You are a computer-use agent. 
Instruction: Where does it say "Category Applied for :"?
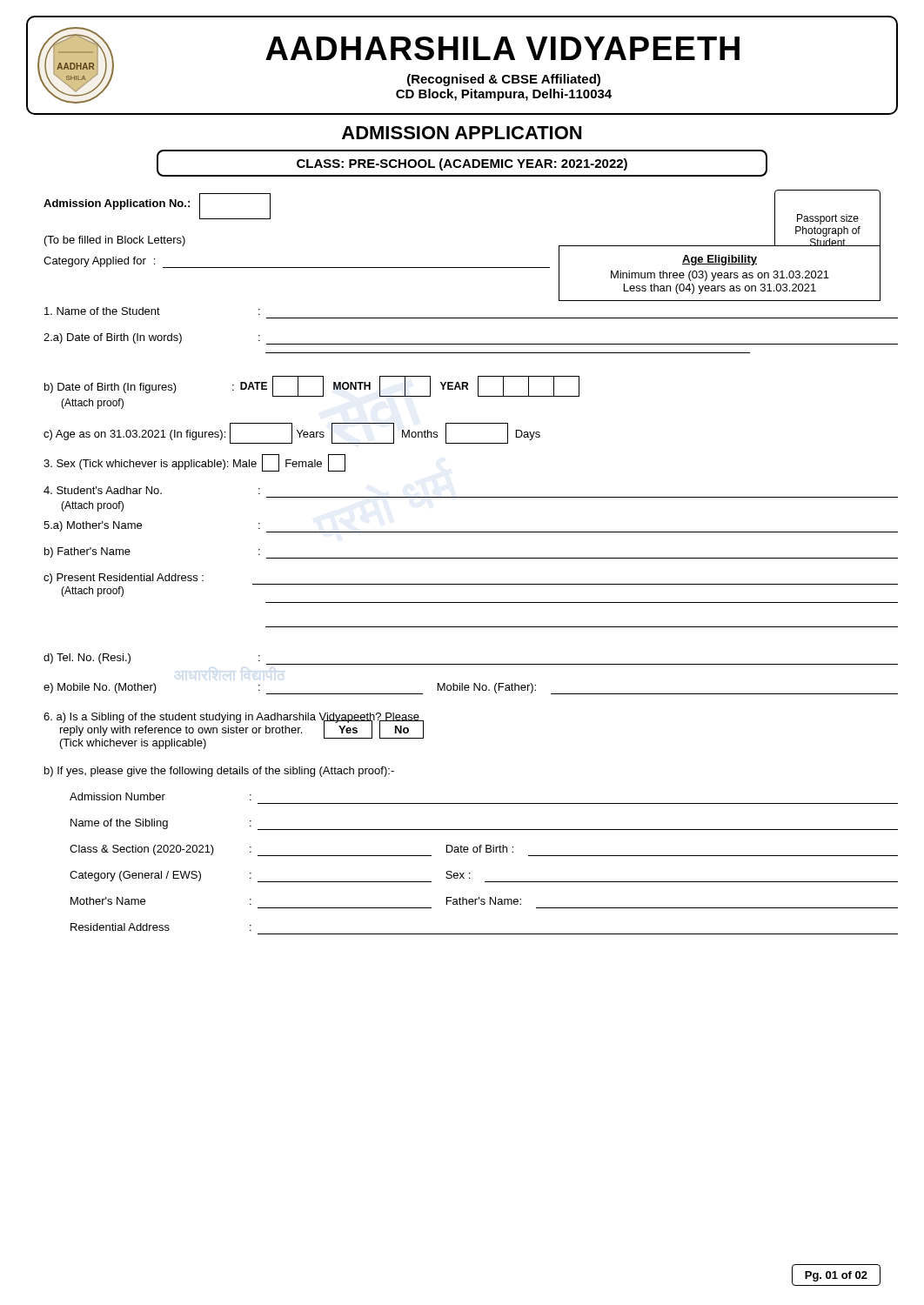tap(297, 261)
